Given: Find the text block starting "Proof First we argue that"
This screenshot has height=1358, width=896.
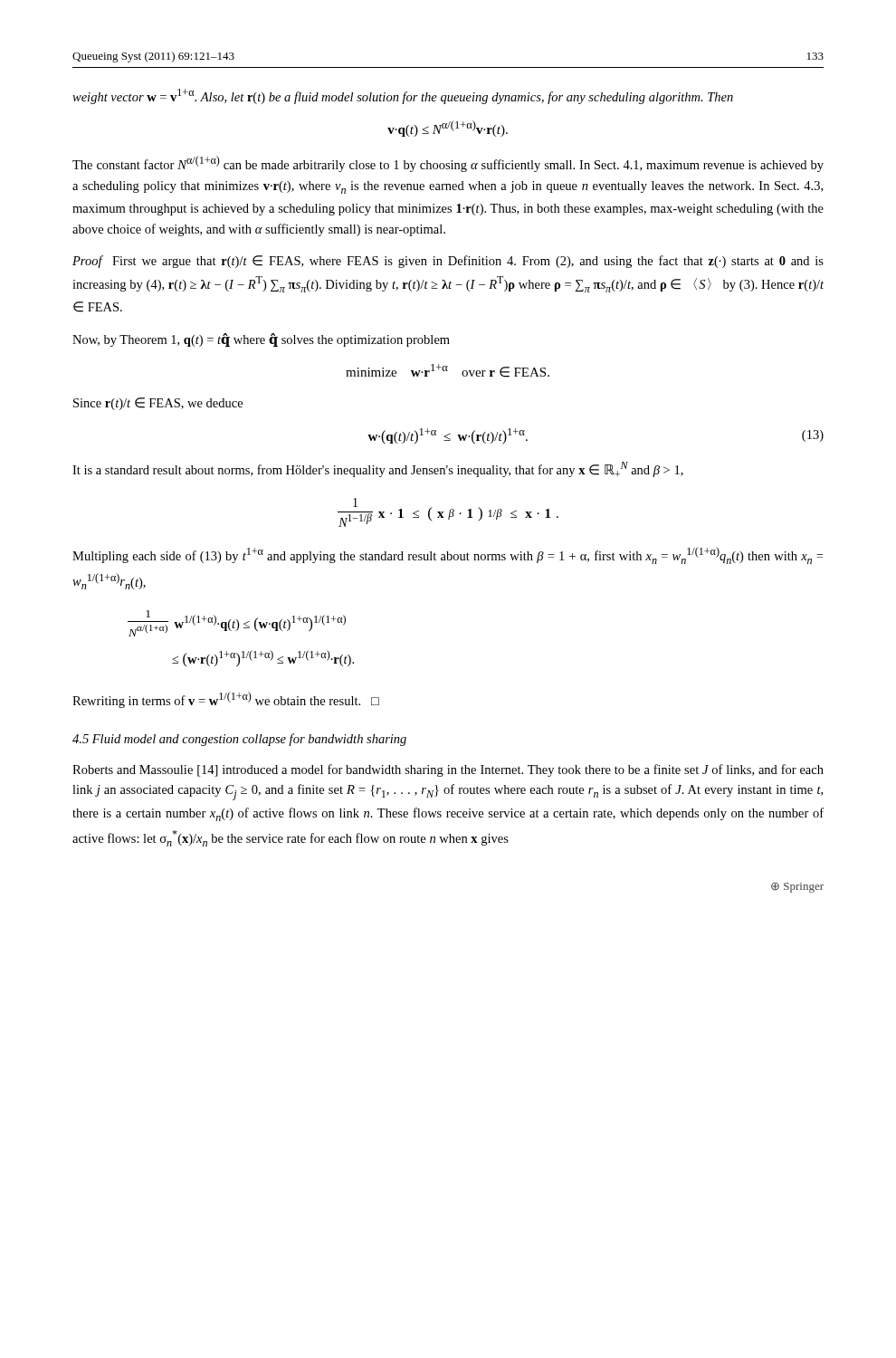Looking at the screenshot, I should [448, 262].
